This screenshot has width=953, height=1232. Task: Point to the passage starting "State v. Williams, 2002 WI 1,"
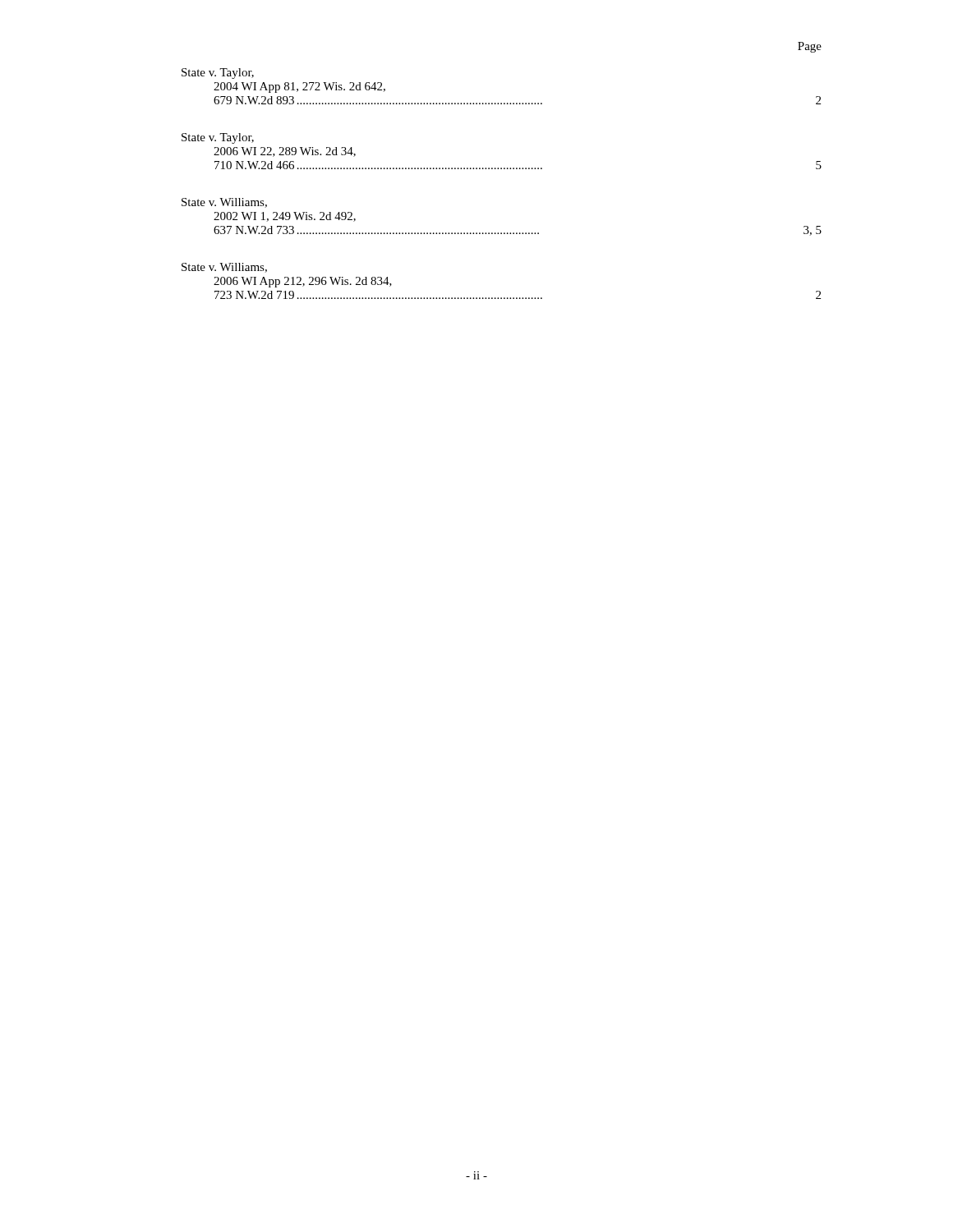tap(224, 203)
